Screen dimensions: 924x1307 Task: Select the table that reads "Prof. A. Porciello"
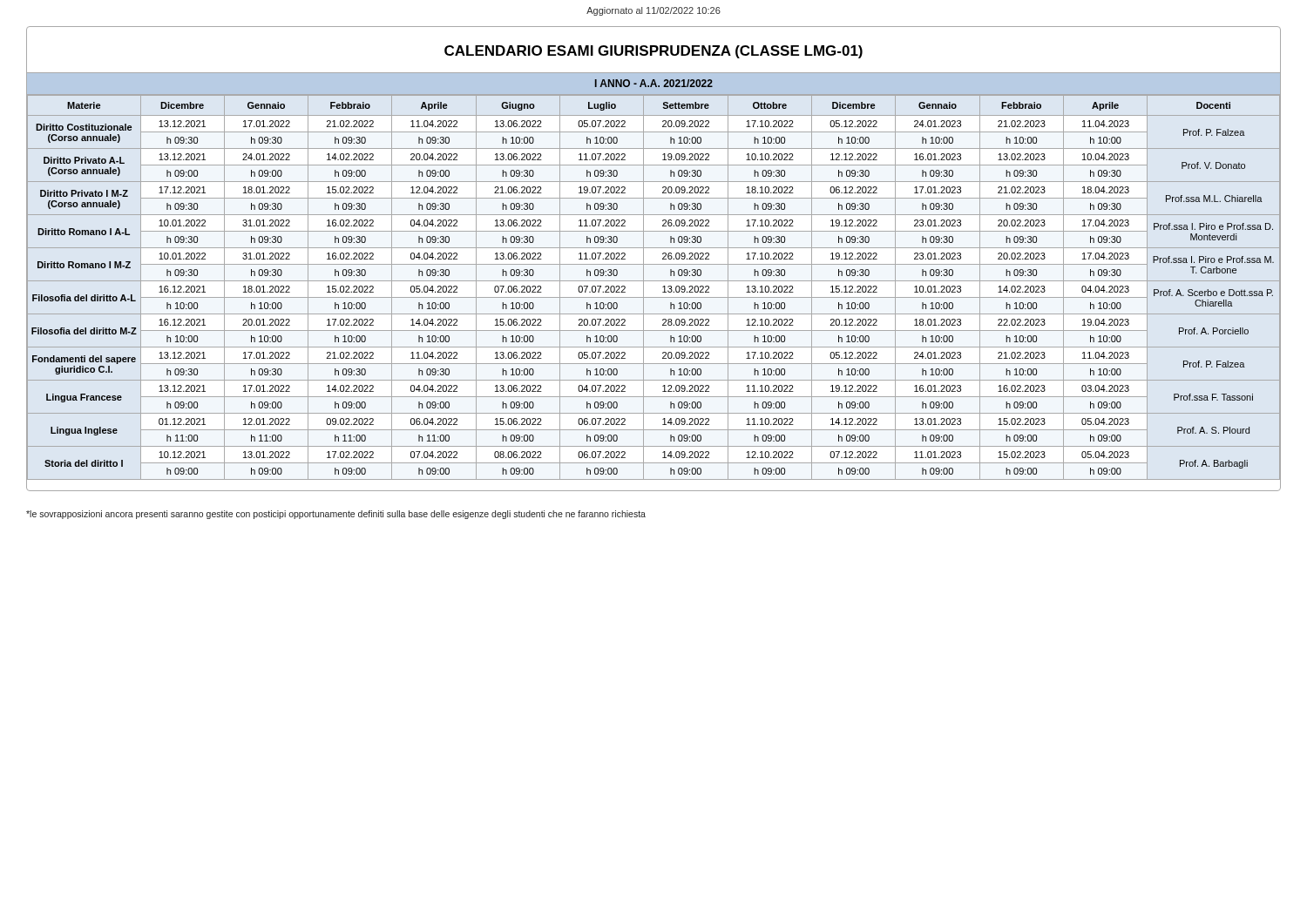coord(654,276)
